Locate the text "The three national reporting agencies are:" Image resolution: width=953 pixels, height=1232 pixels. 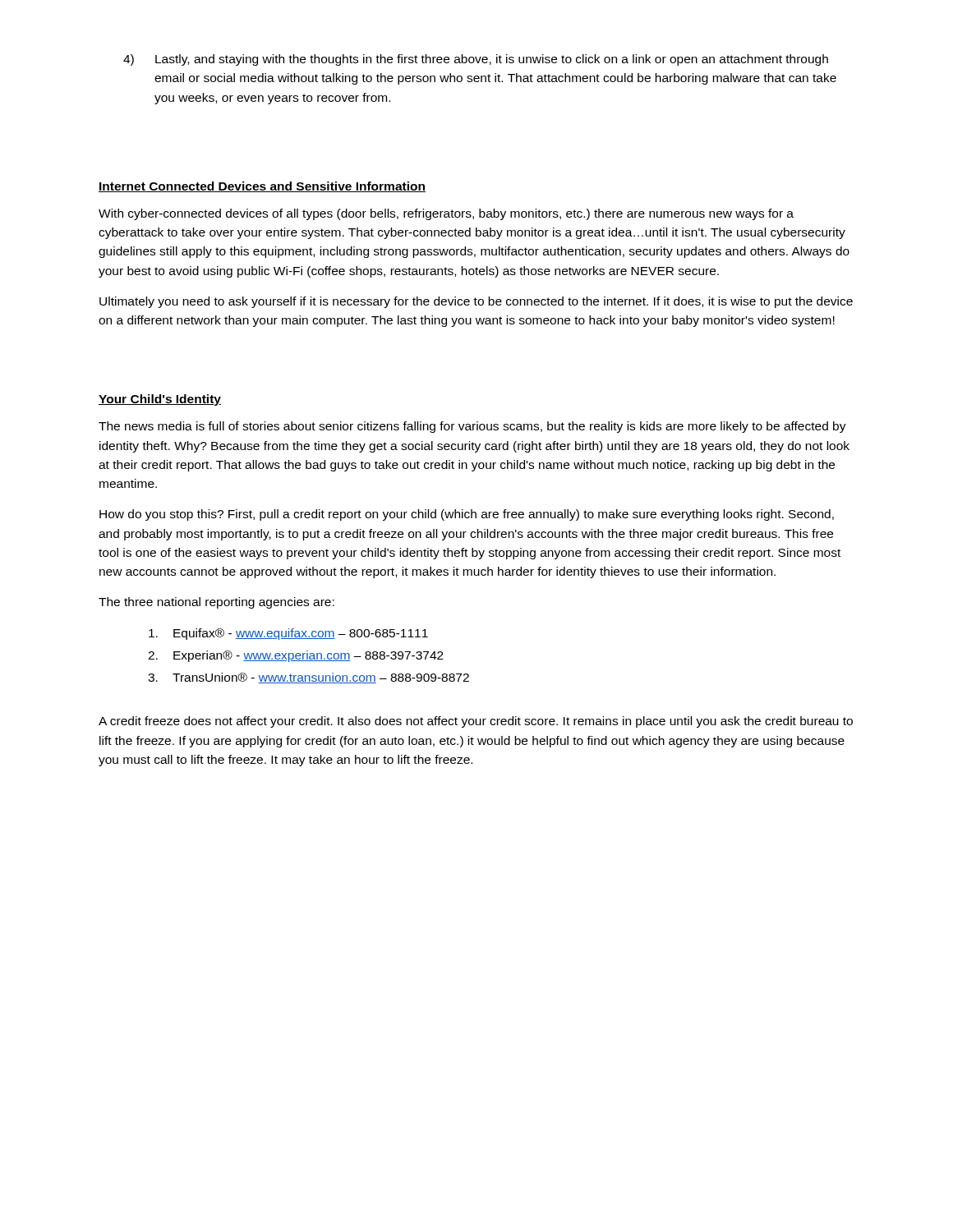[x=217, y=602]
